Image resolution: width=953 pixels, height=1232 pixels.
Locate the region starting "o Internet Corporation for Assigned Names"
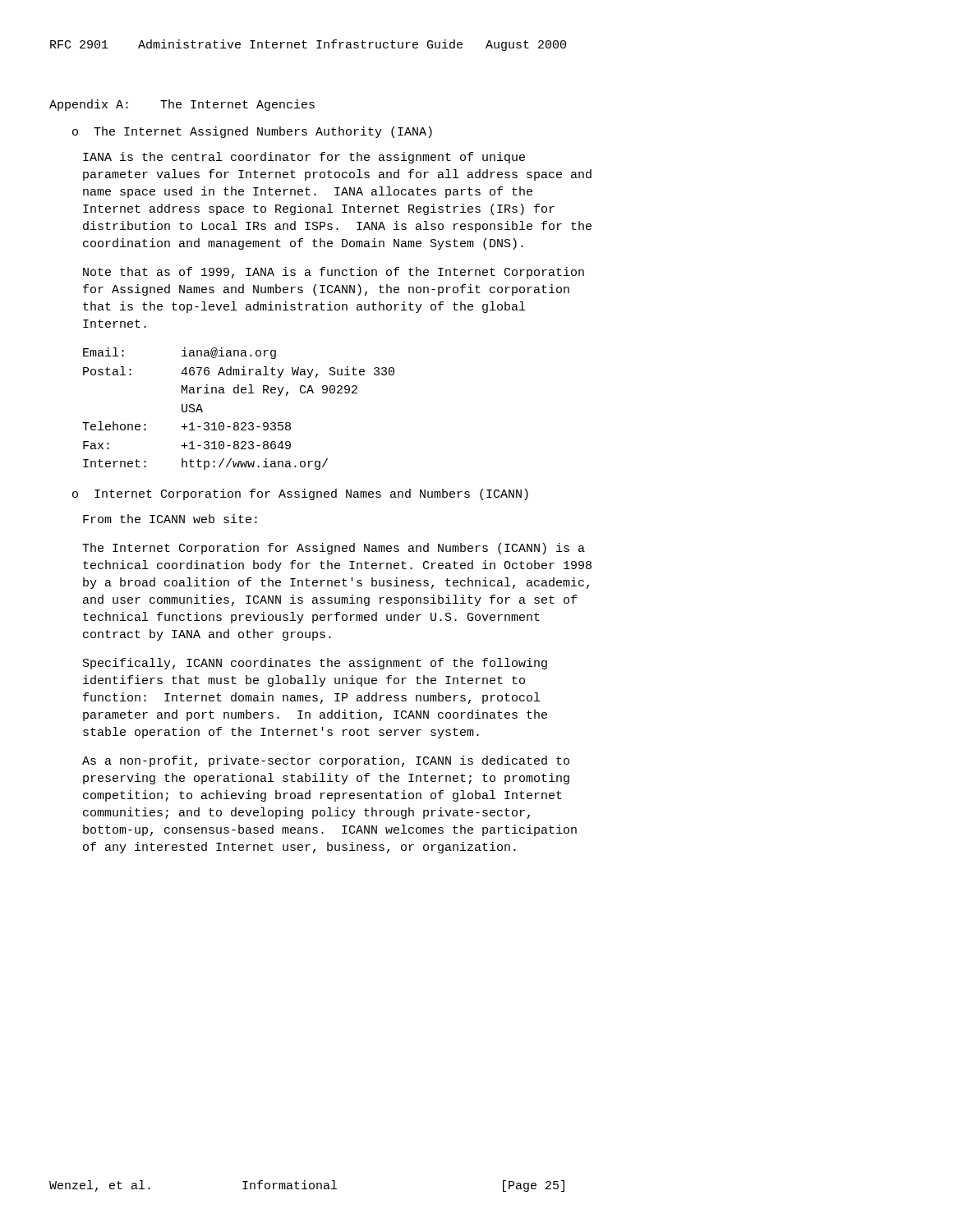[x=476, y=494]
